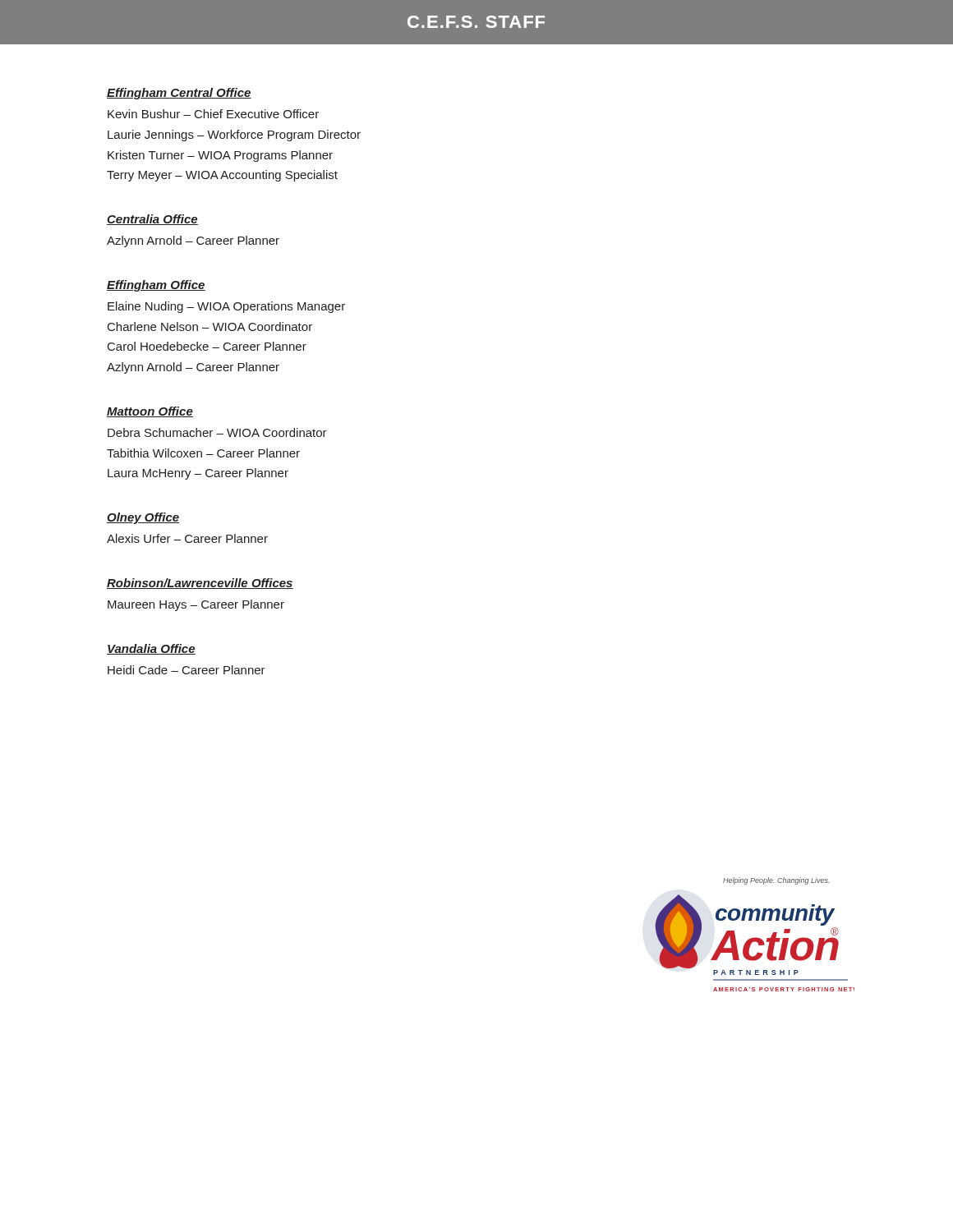The image size is (953, 1232).
Task: Select the section header that says "Effingham Central Office"
Action: coord(179,92)
